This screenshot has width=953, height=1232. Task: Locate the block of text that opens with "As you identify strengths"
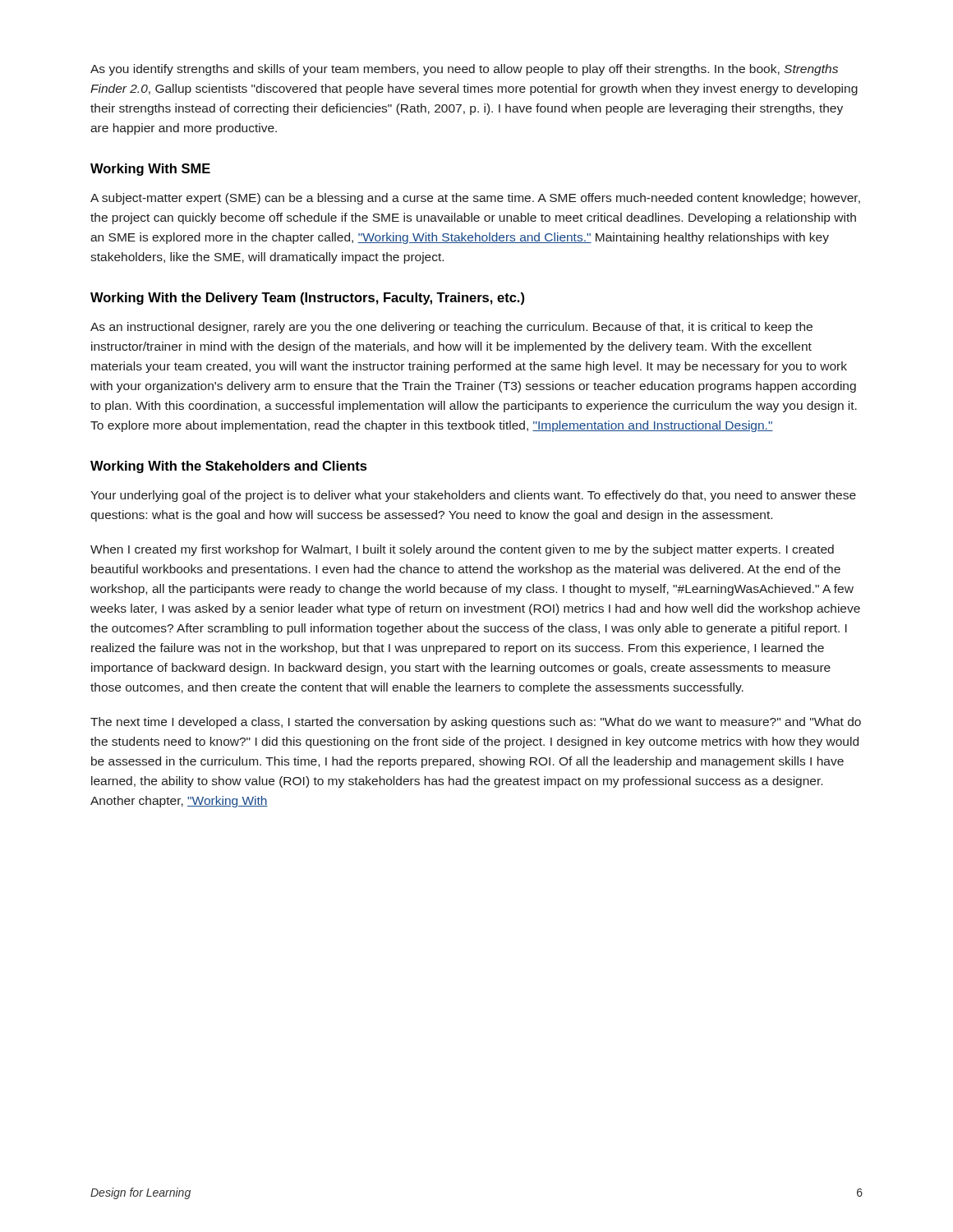coord(474,98)
